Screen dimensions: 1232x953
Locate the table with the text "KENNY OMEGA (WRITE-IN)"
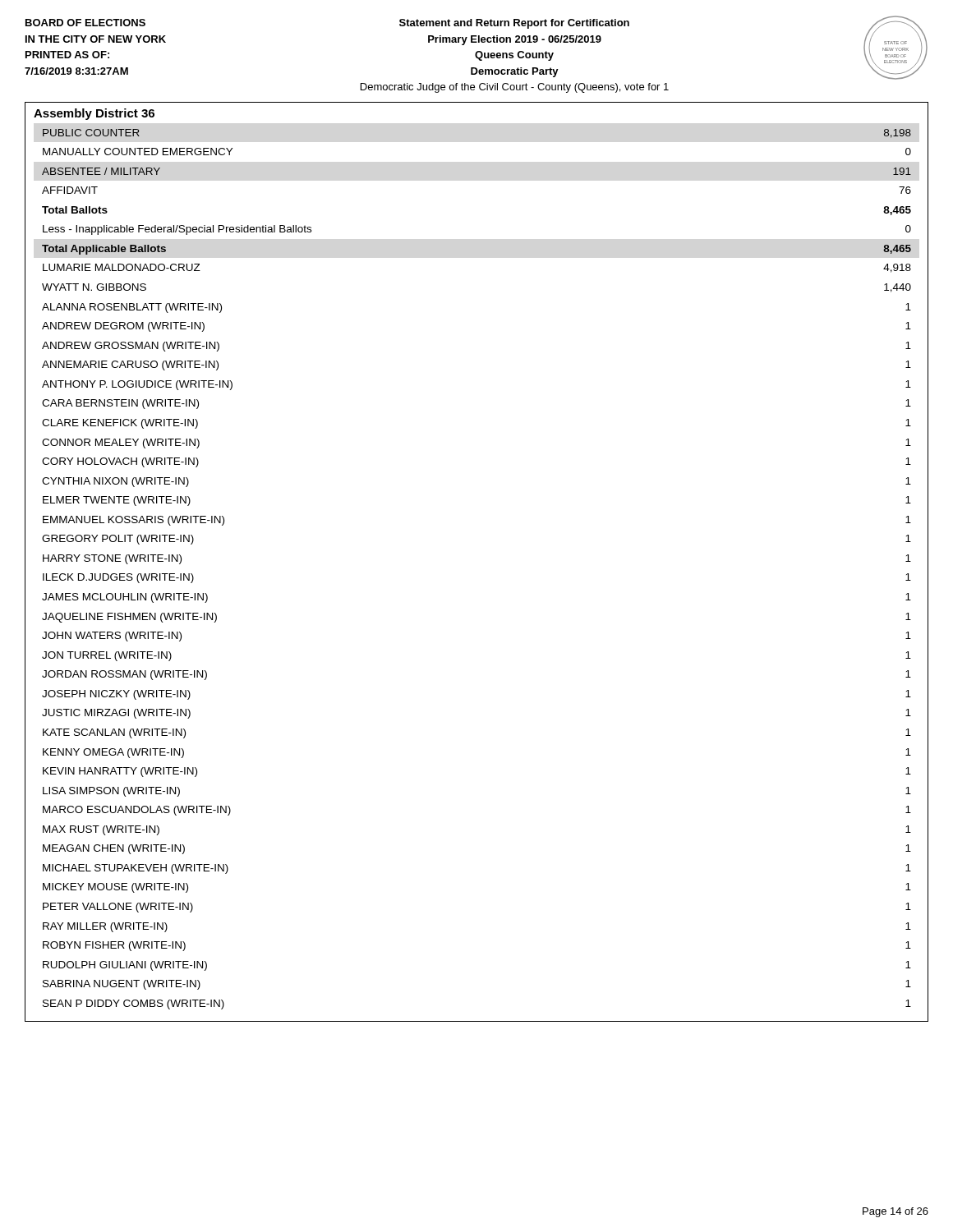coord(476,568)
